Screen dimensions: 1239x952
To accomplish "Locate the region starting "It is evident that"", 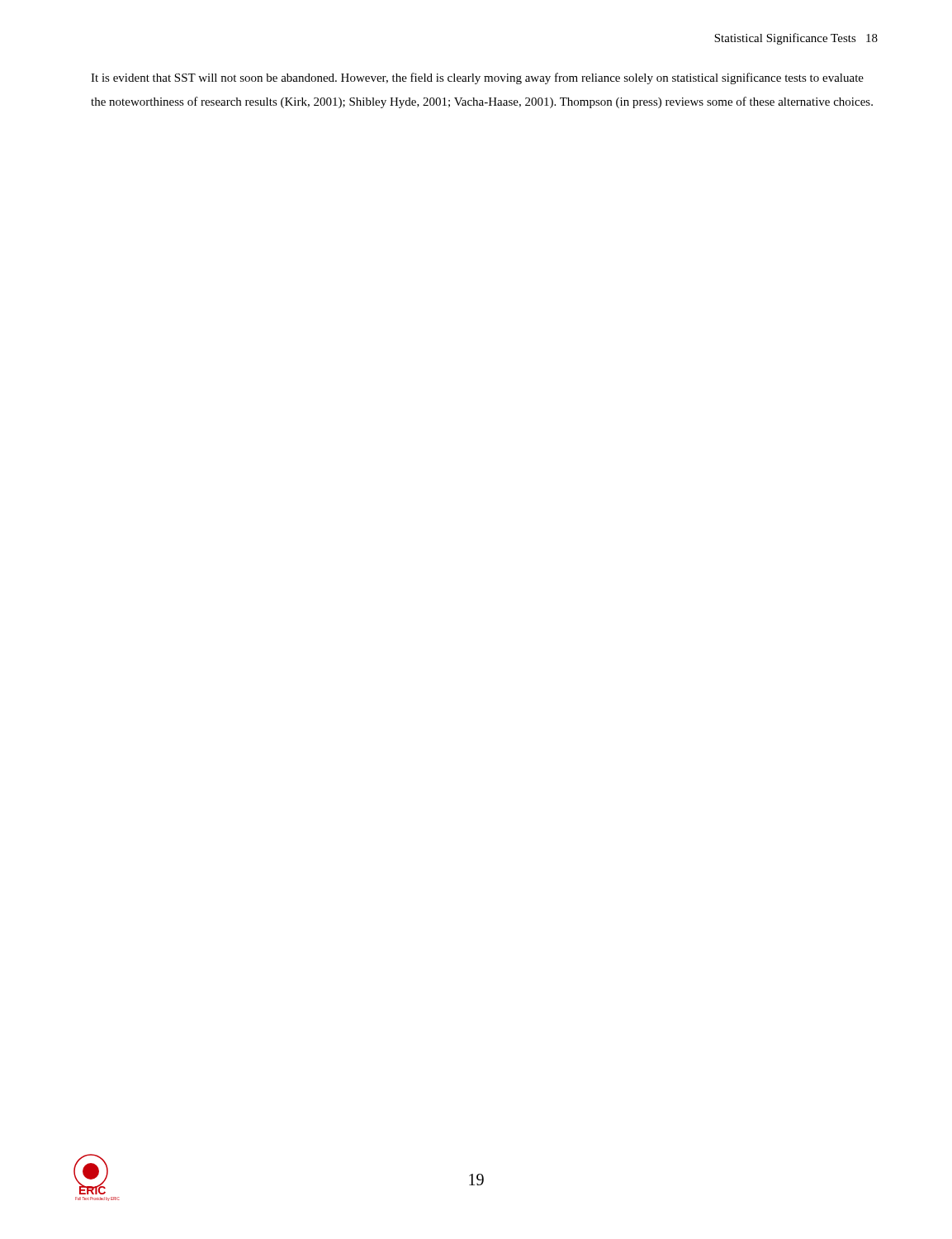I will pos(482,90).
